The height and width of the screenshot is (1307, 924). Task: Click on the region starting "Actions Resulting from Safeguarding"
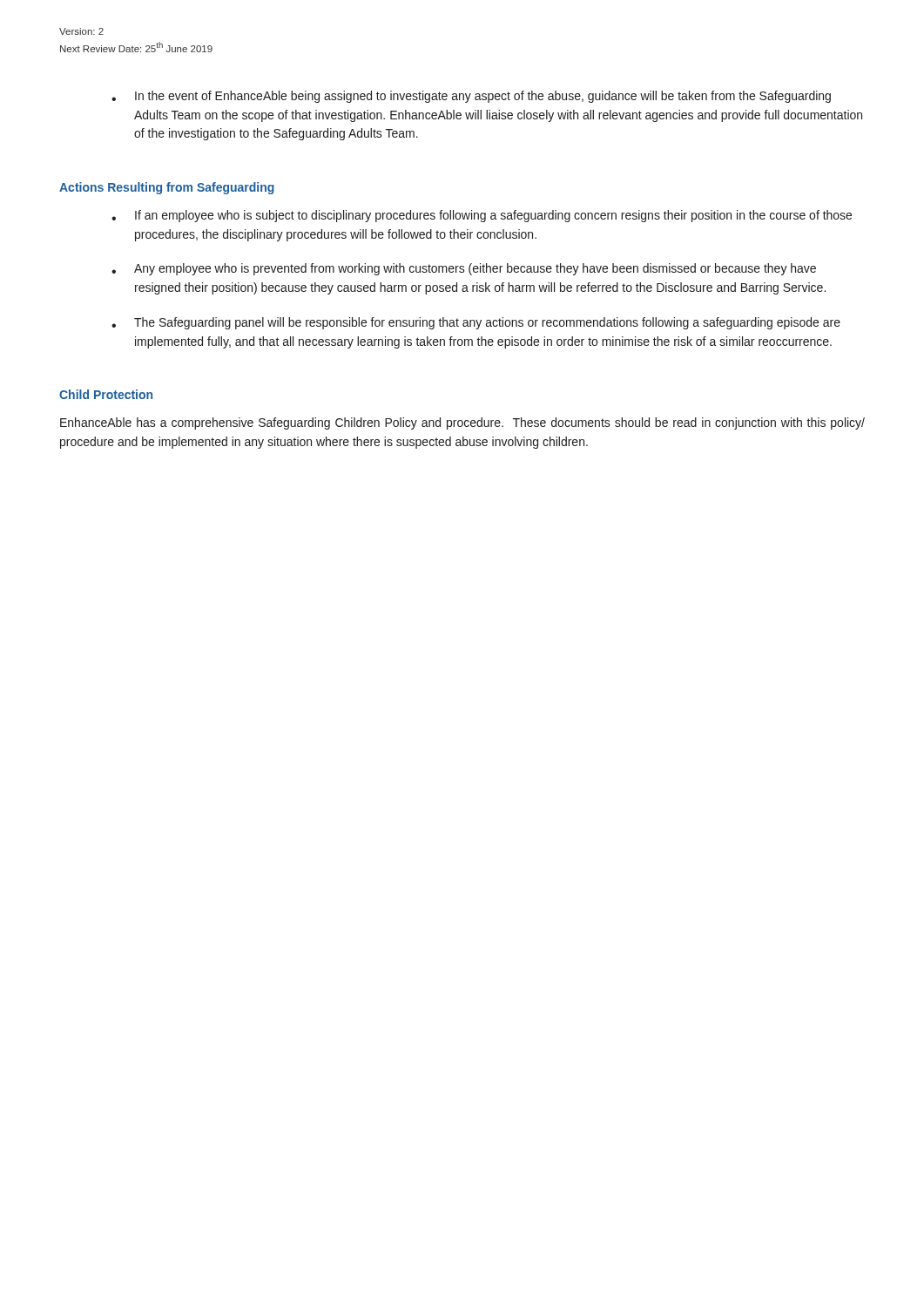point(167,187)
